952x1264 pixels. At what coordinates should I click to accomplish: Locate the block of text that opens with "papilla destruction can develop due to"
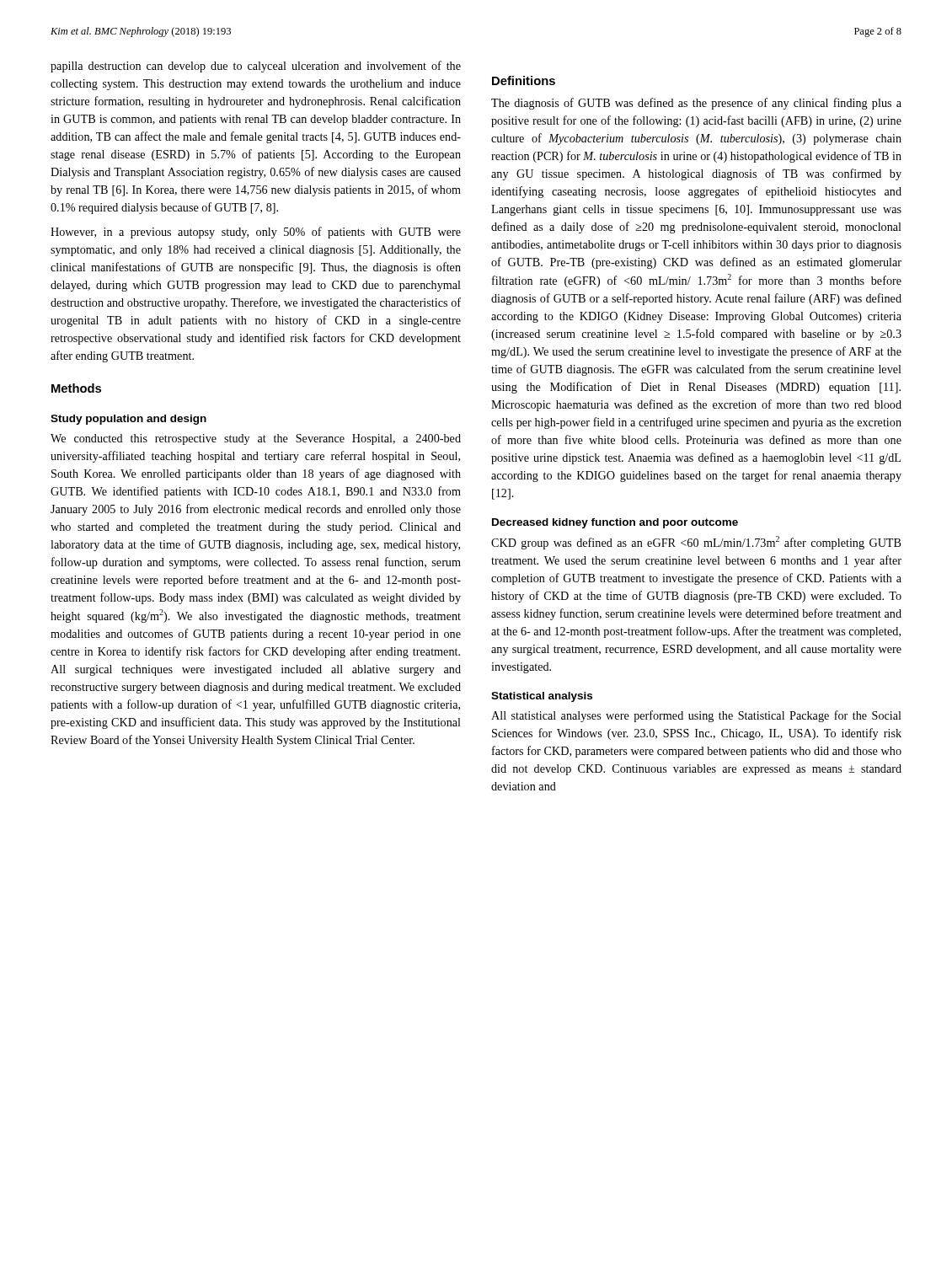pos(256,211)
